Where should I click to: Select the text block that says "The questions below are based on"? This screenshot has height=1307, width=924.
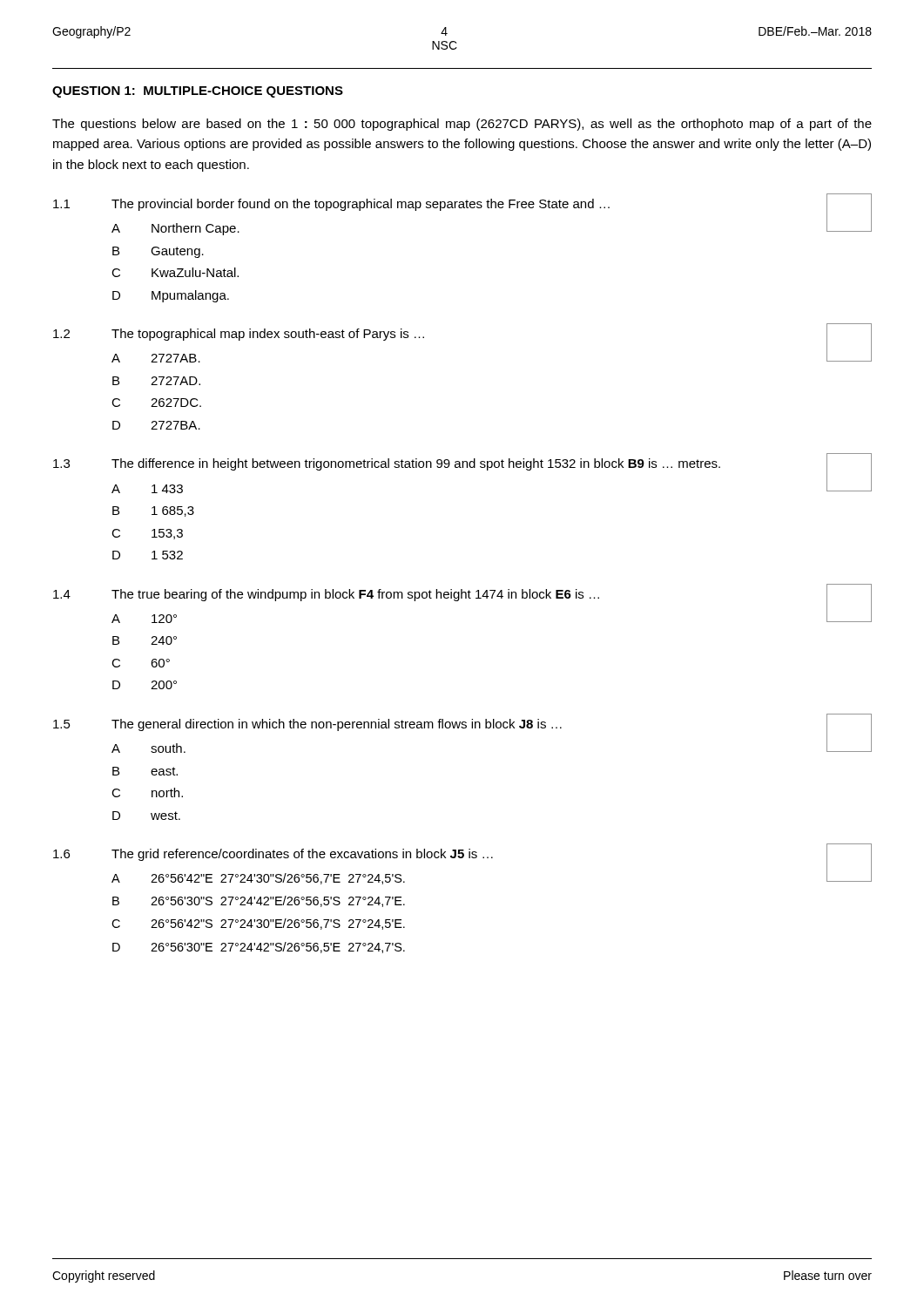(x=462, y=144)
